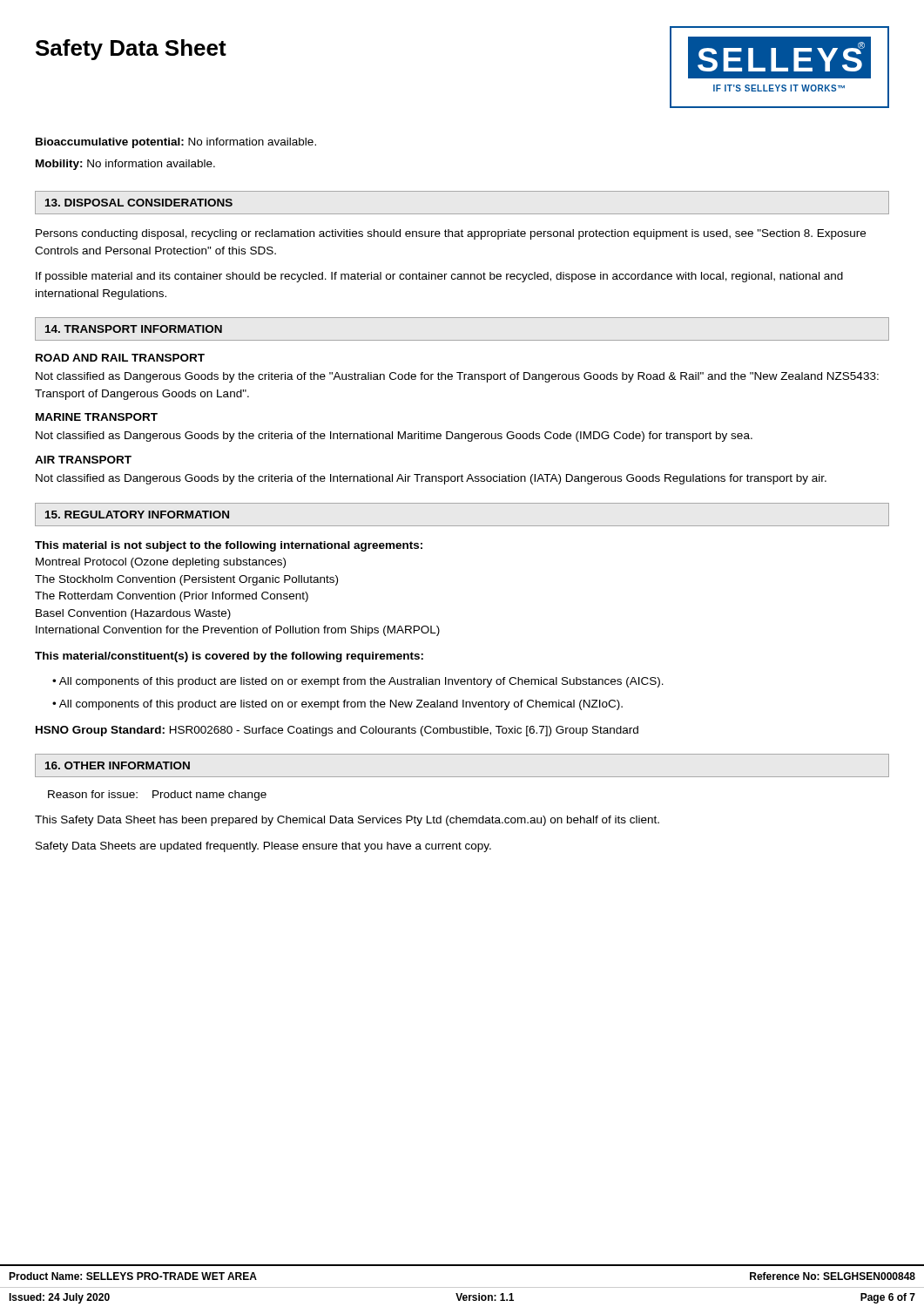Select the logo
The width and height of the screenshot is (924, 1307).
[x=779, y=67]
